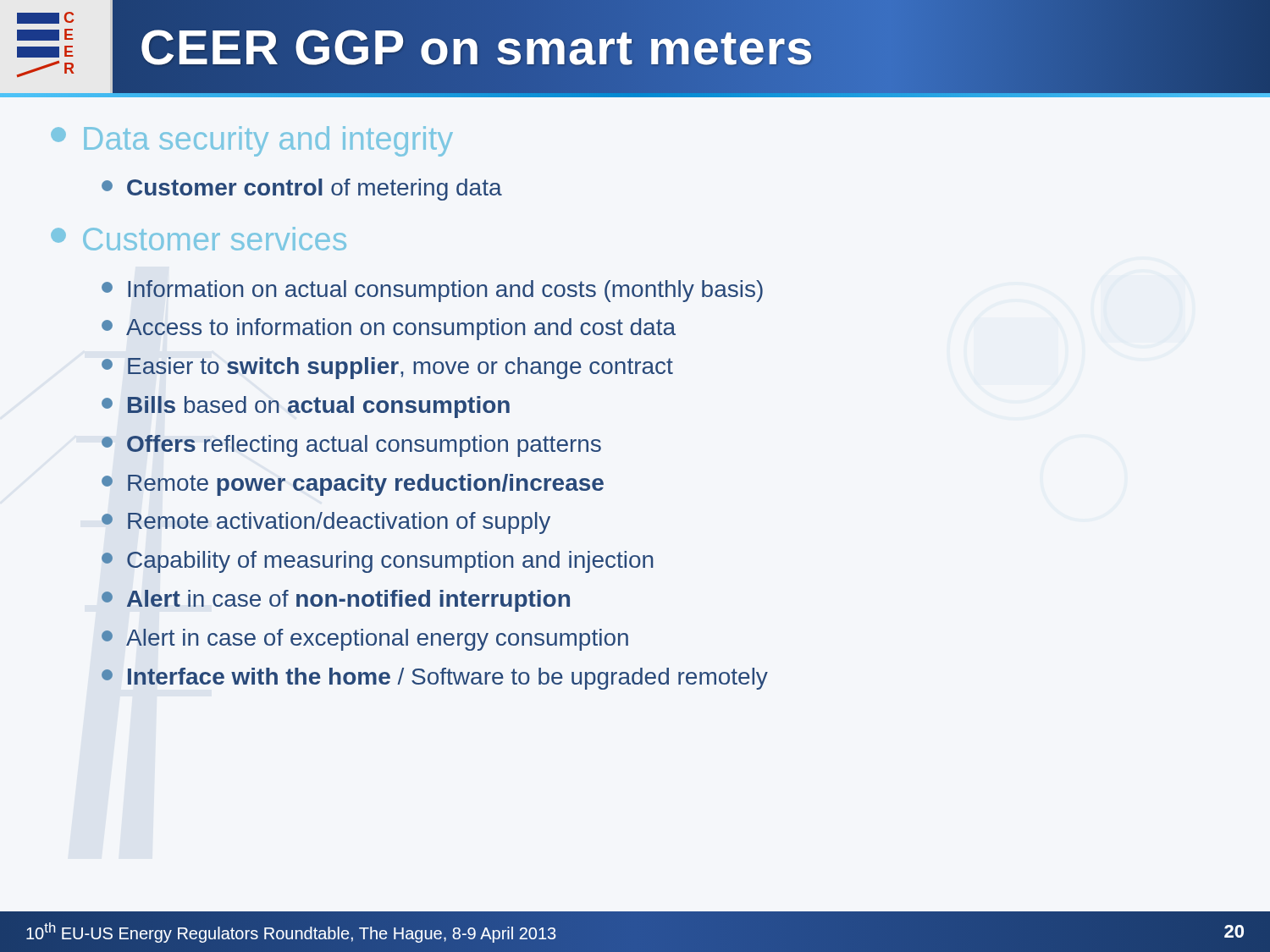Navigate to the passage starting "Remote activation/deactivation of supply"
Screen dimensions: 952x1270
coord(326,522)
